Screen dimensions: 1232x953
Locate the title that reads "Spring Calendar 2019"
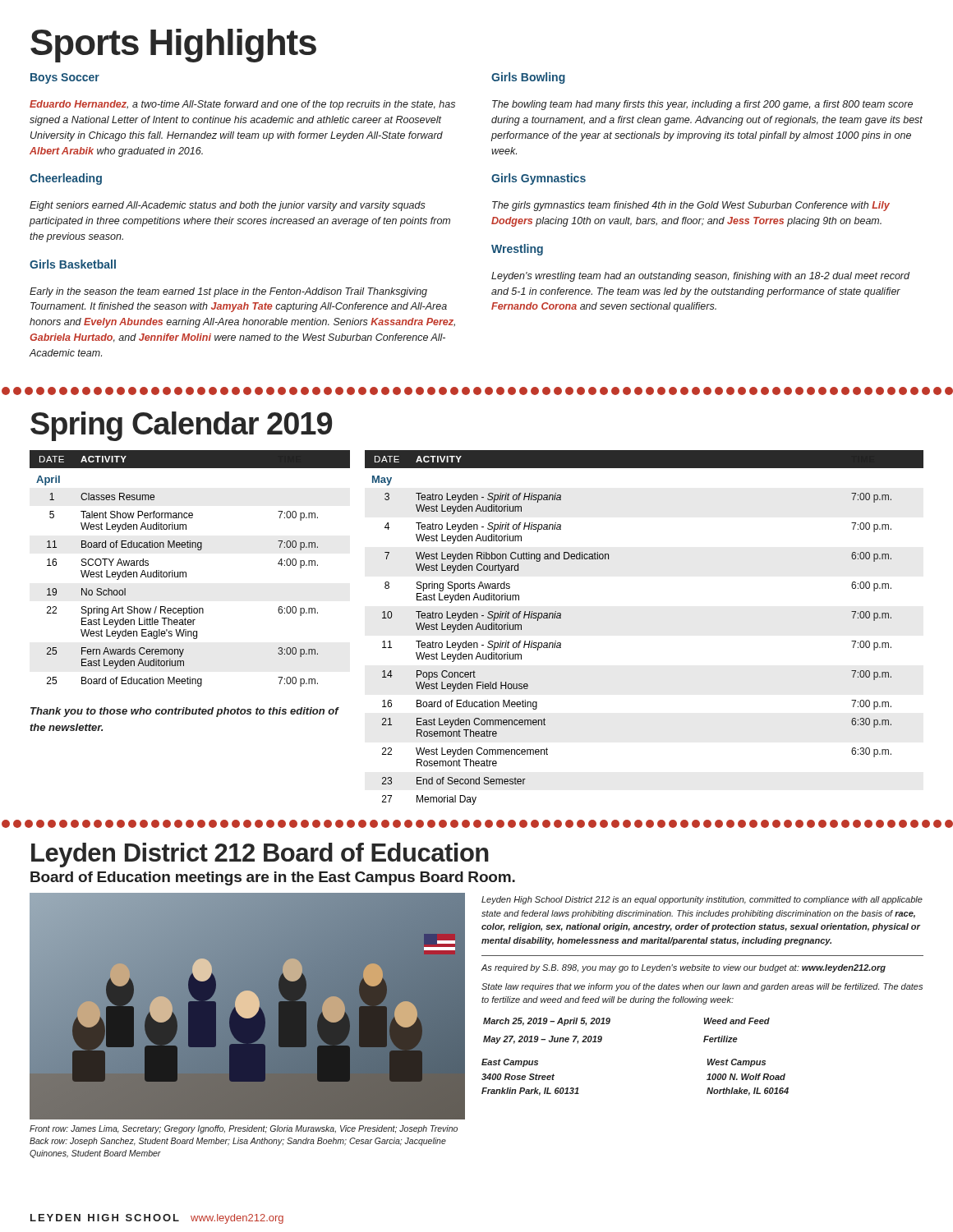[181, 426]
